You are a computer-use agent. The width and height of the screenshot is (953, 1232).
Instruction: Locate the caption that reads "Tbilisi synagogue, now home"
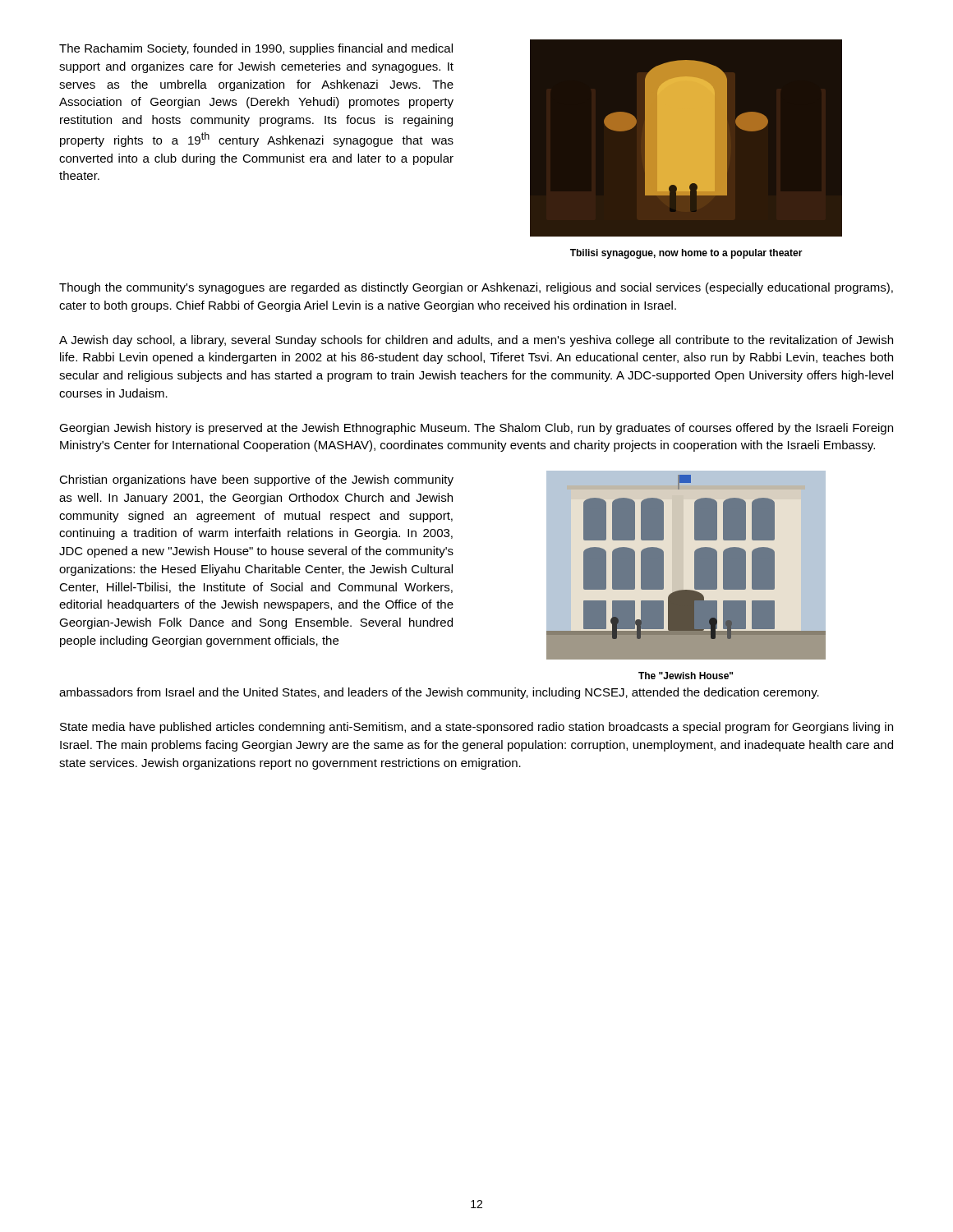click(x=686, y=253)
